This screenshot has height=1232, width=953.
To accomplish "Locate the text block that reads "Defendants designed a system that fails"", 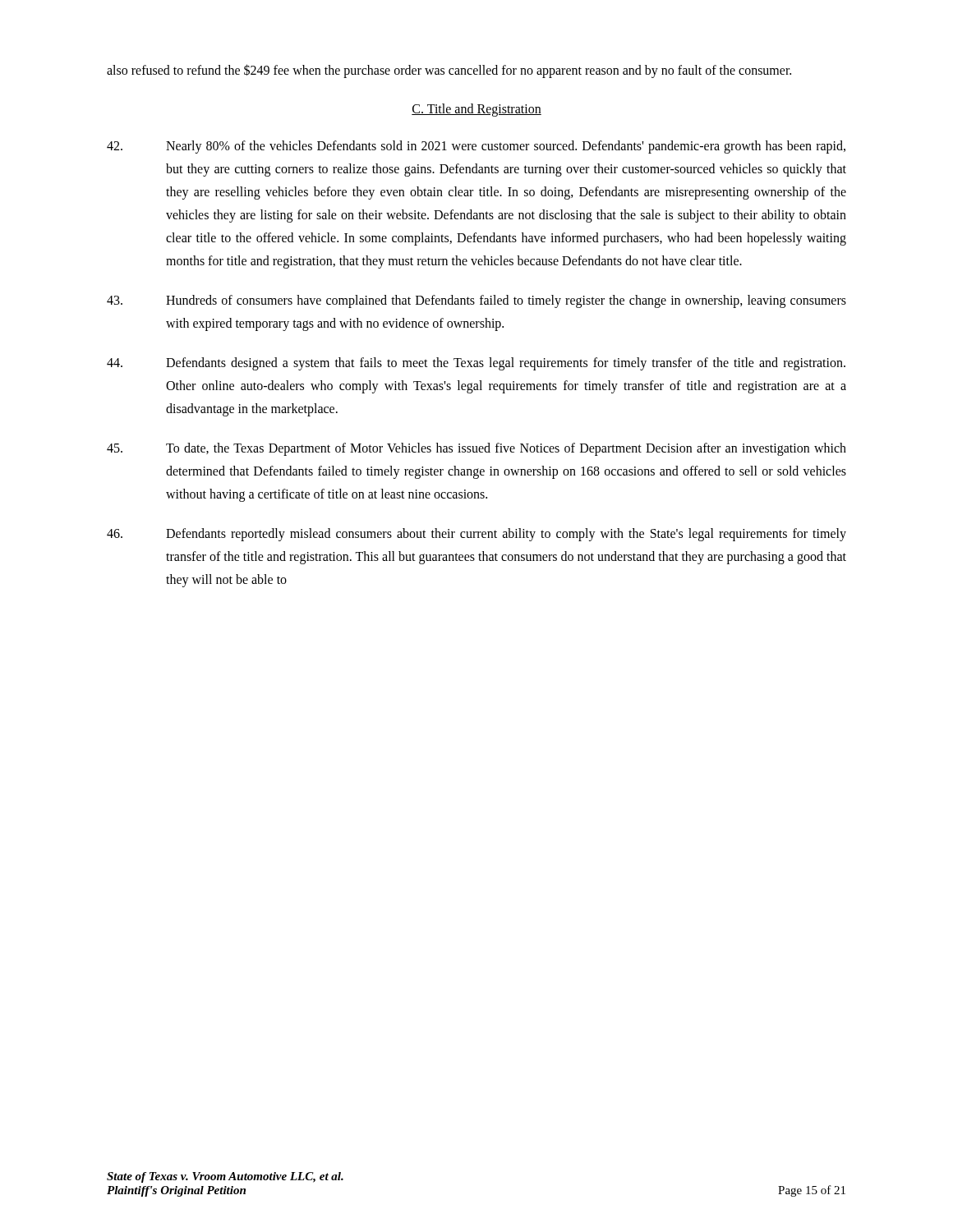I will pyautogui.click(x=476, y=386).
